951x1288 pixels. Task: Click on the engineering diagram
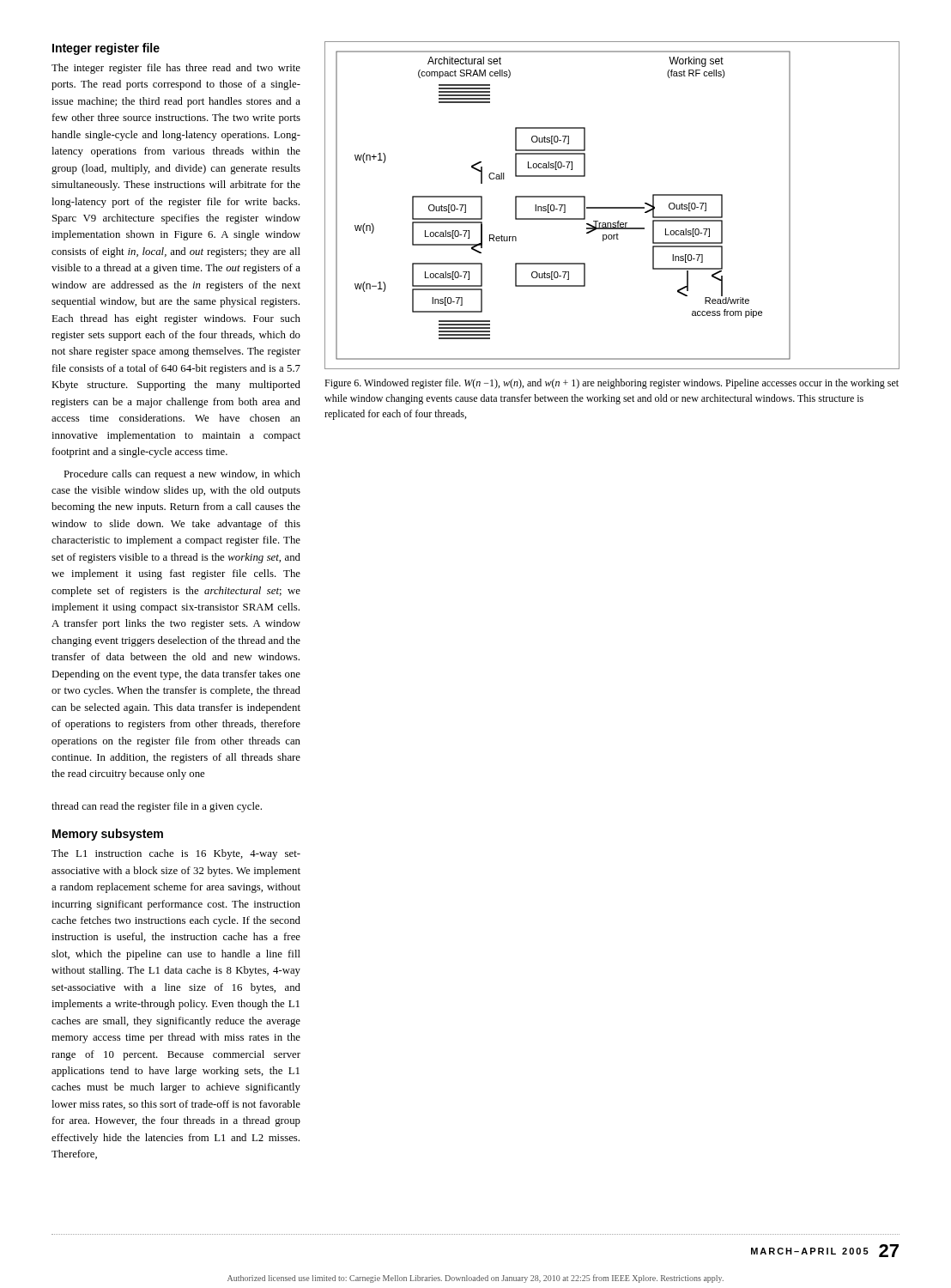(612, 205)
